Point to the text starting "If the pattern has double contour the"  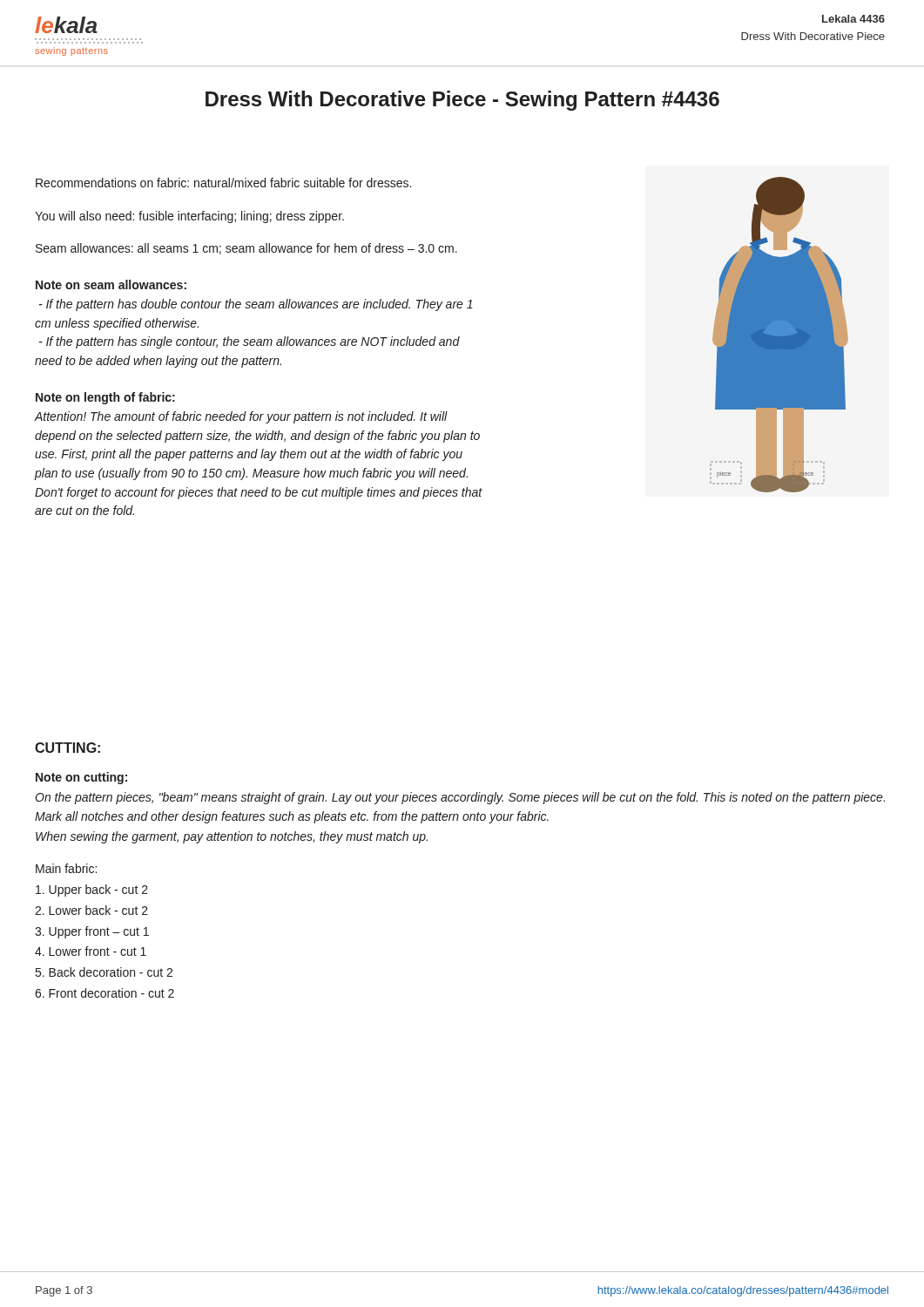click(x=254, y=333)
